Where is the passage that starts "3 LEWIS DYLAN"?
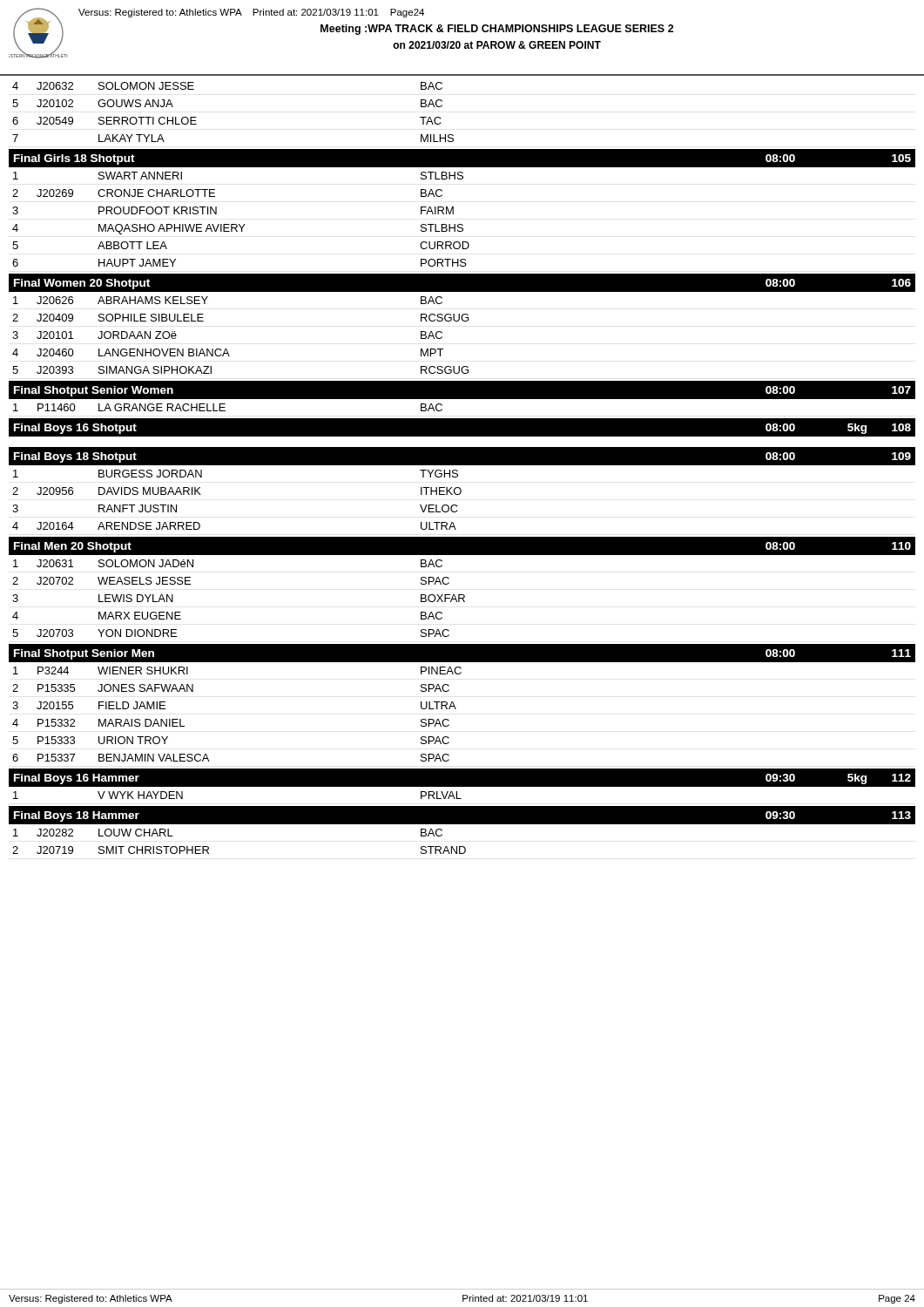Screen dimensions: 1307x924 pos(462,598)
